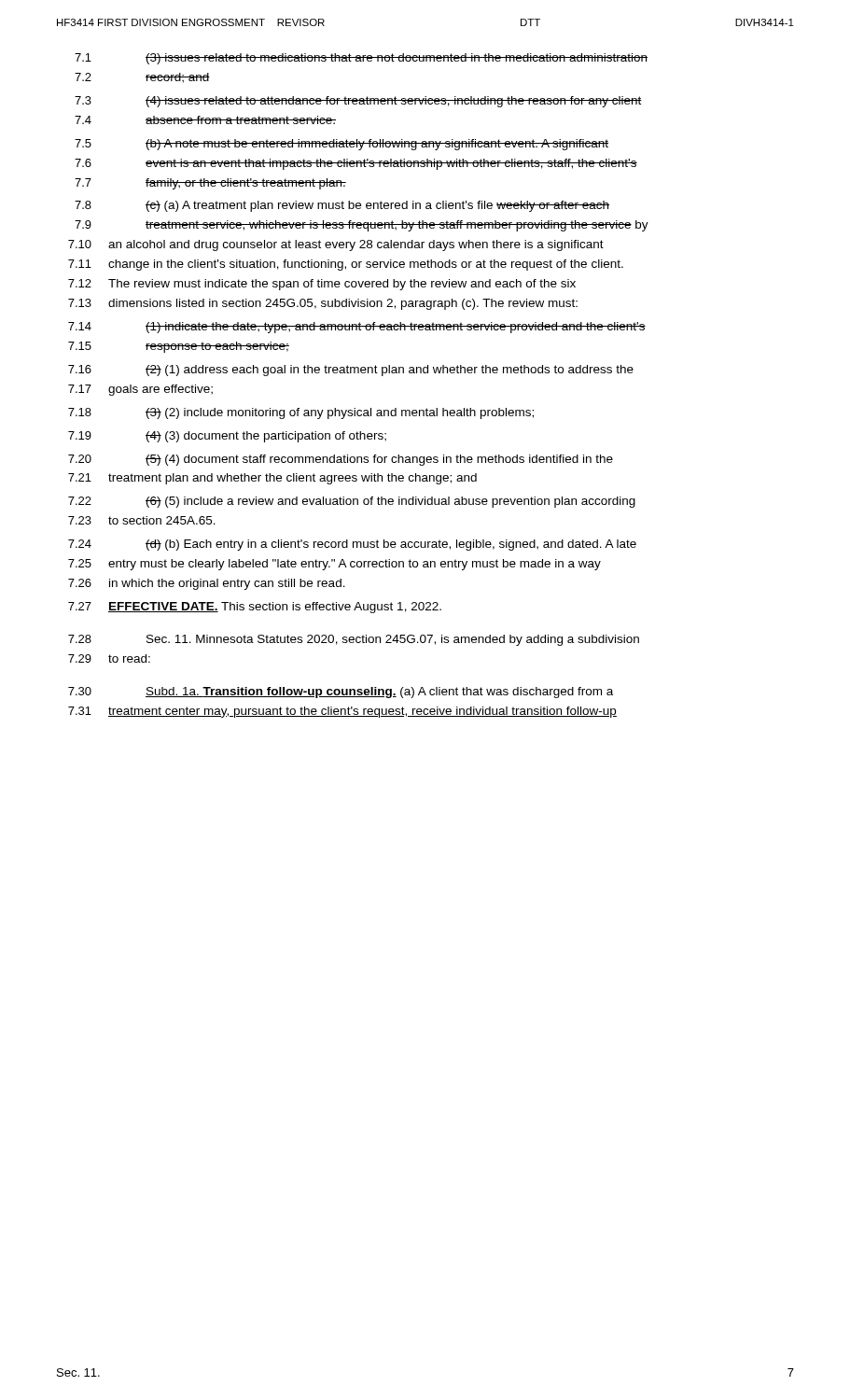
Task: Navigate to the element starting "Sec. 11. Minnesota Statutes 2020, section 245G.07,"
Action: coord(393,639)
